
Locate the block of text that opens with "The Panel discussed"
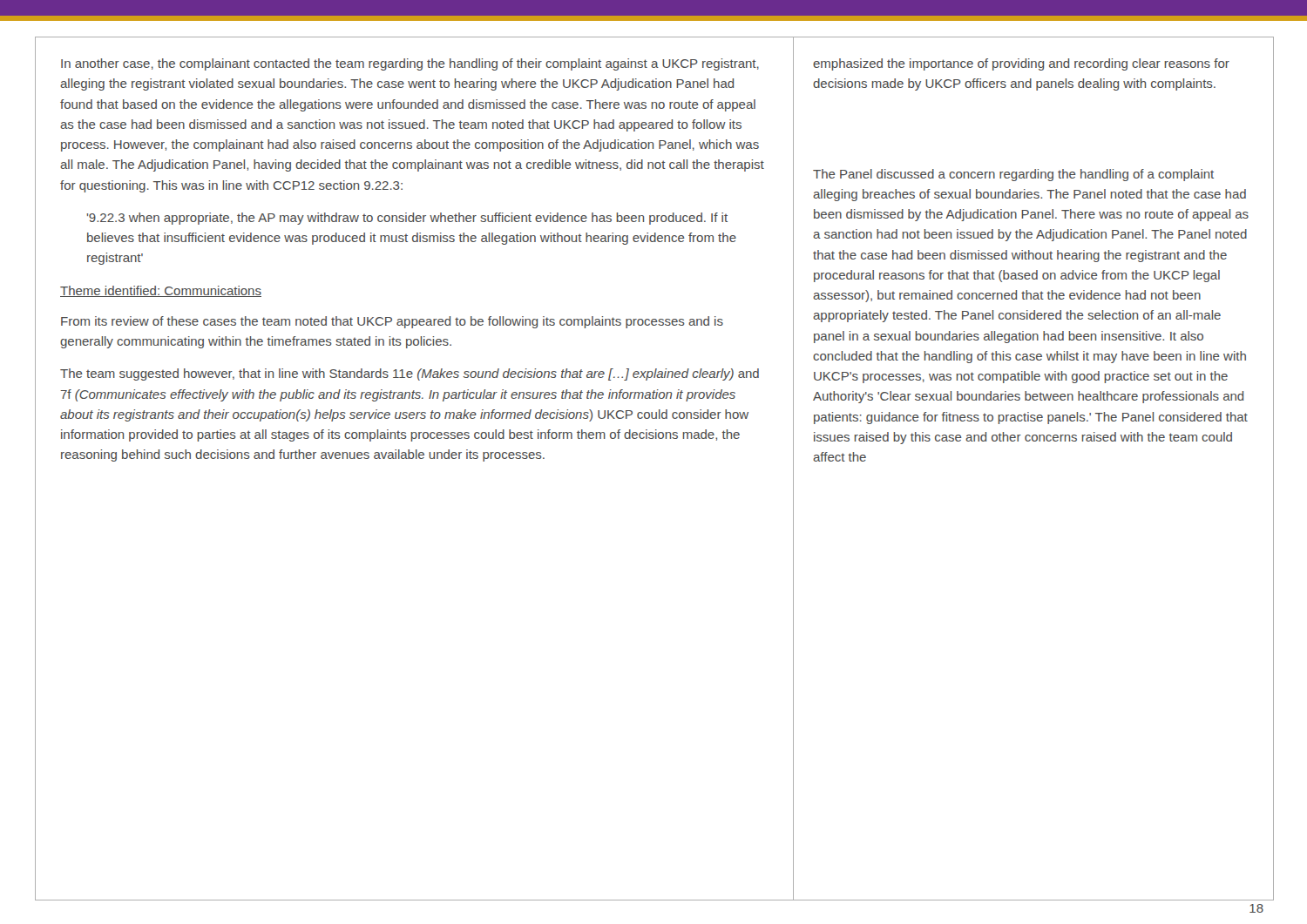click(x=1033, y=315)
